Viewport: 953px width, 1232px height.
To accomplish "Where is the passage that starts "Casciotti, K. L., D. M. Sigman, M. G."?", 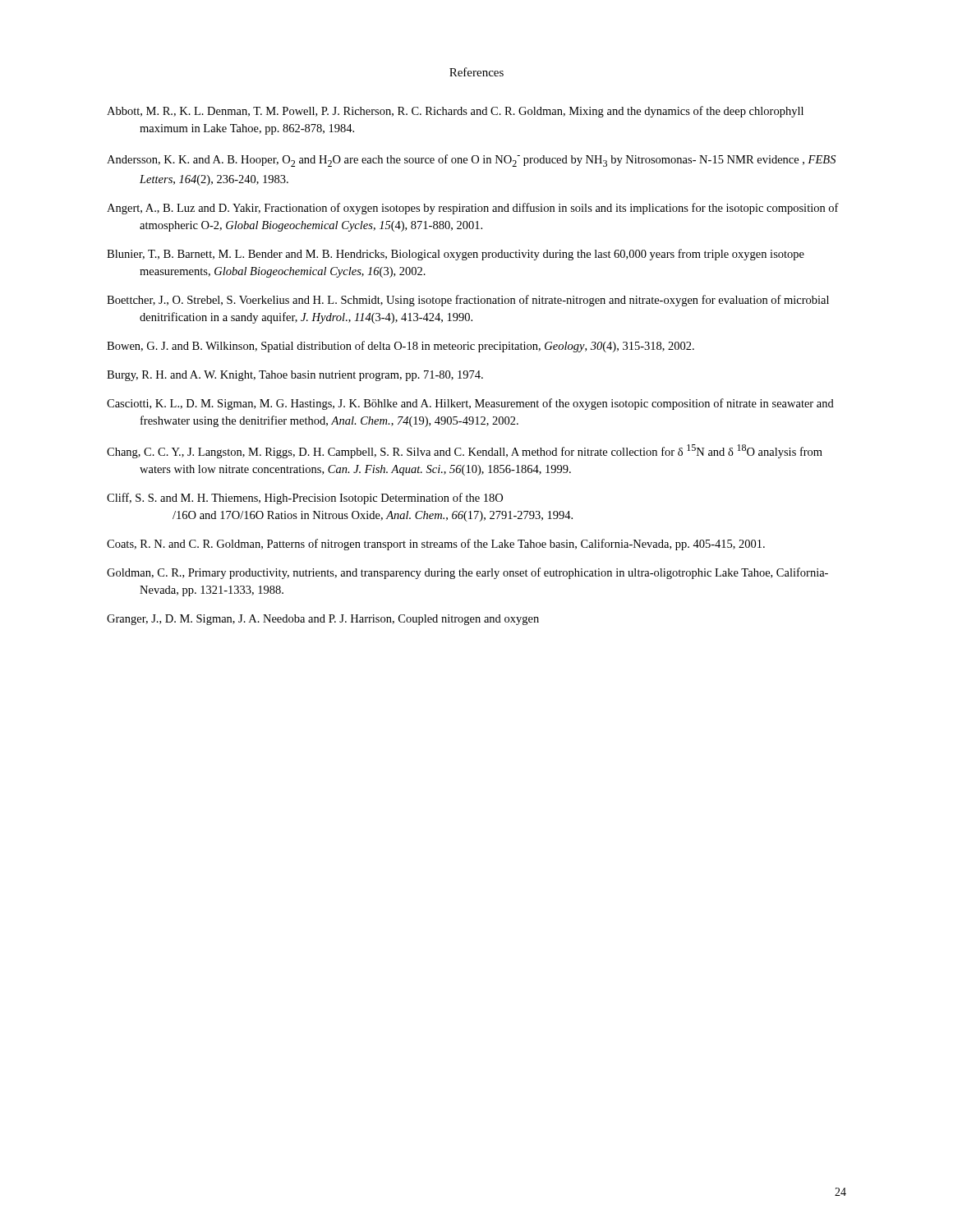I will point(470,412).
